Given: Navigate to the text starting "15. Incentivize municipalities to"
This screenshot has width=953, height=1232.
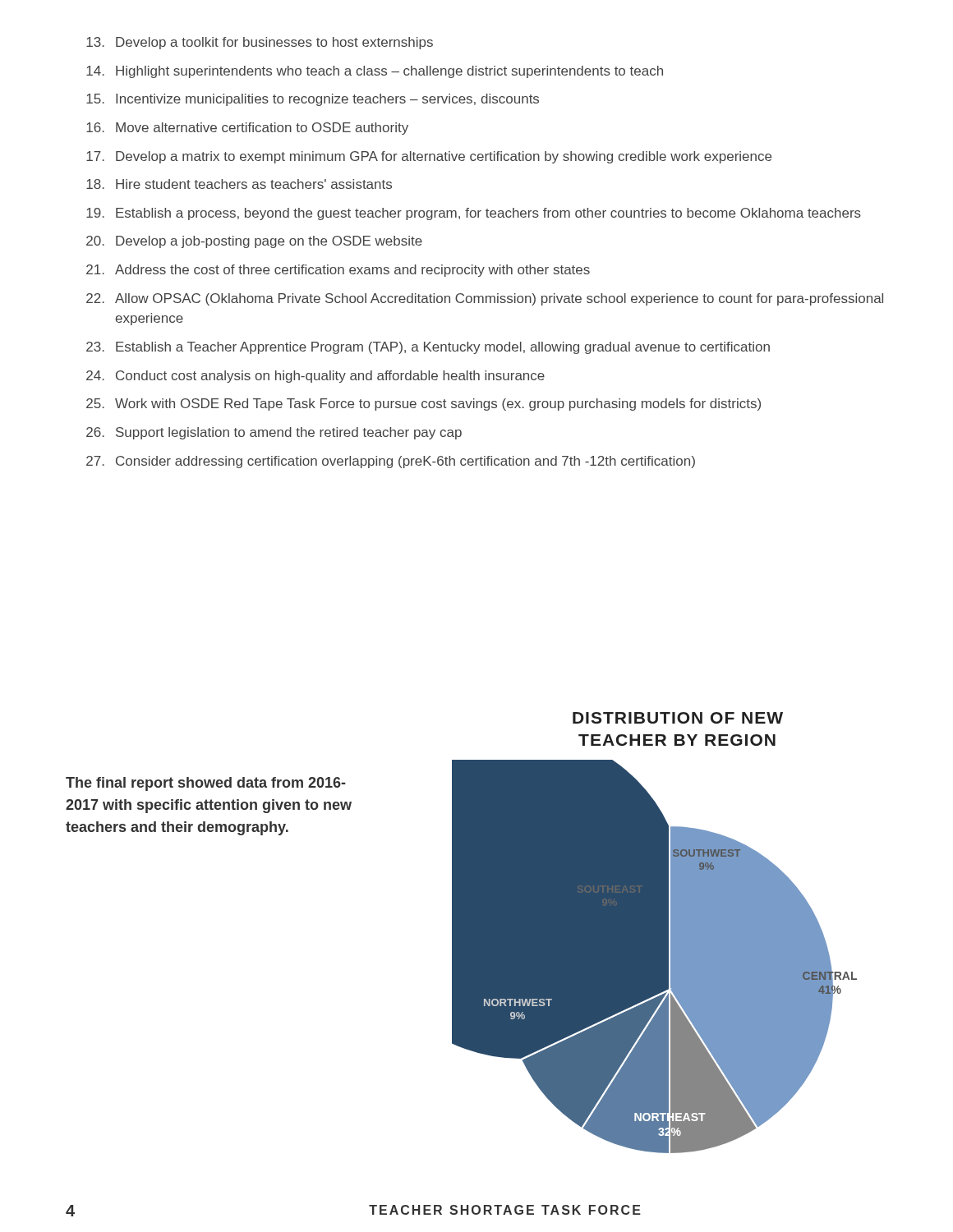Looking at the screenshot, I should pyautogui.click(x=476, y=100).
